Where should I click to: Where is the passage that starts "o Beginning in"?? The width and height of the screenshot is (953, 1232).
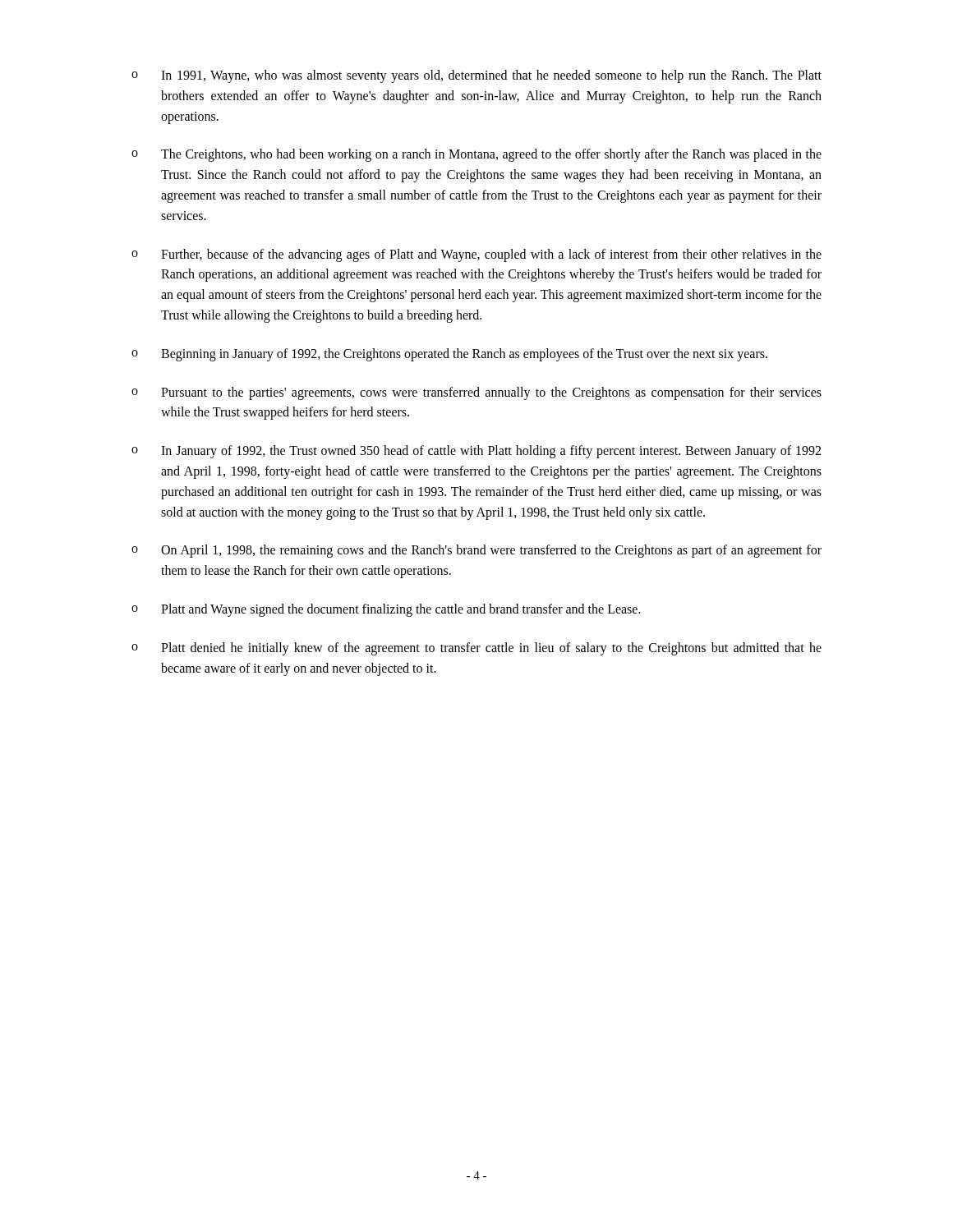(x=476, y=354)
